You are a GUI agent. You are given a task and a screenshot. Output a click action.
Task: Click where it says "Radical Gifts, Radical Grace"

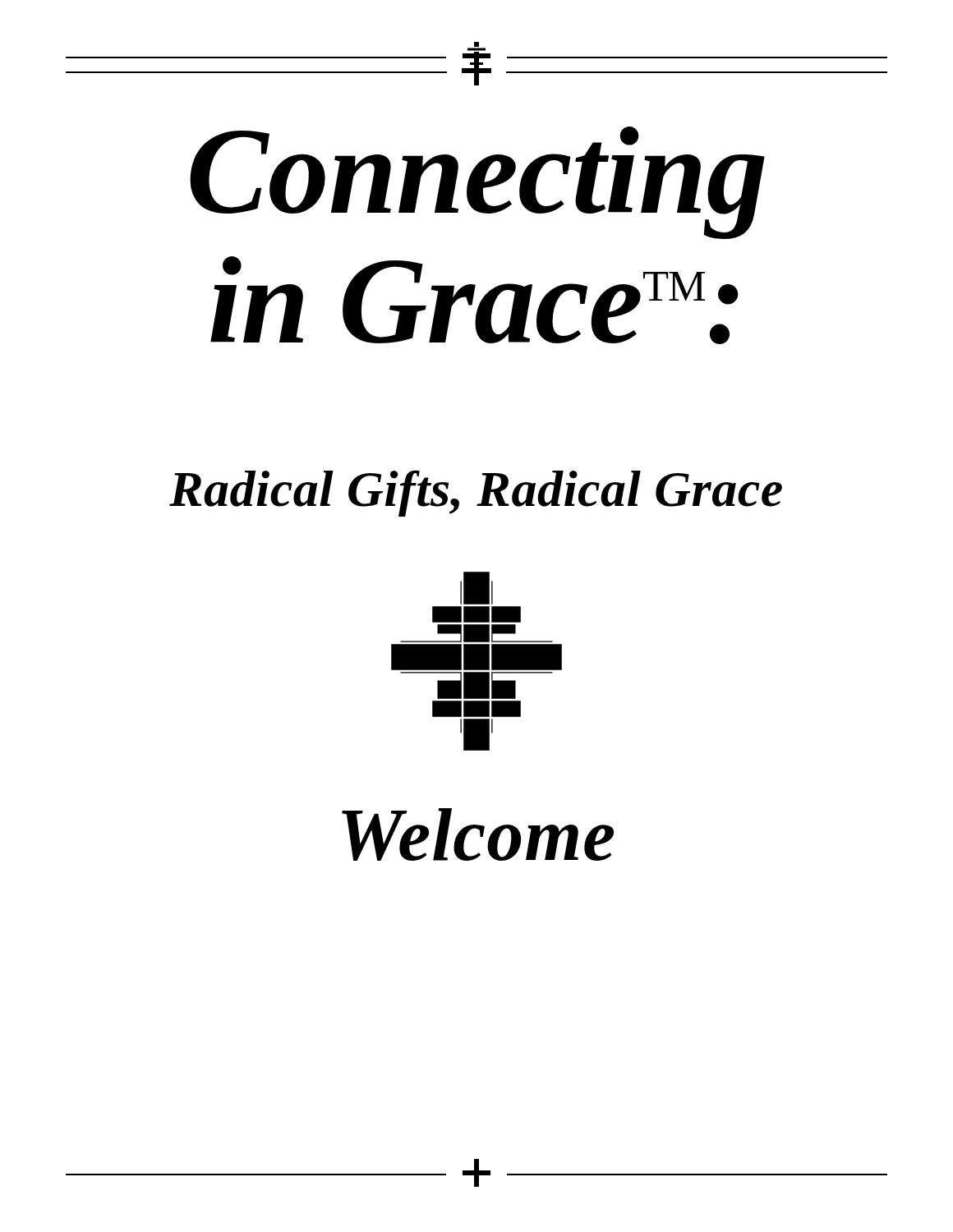coord(476,489)
